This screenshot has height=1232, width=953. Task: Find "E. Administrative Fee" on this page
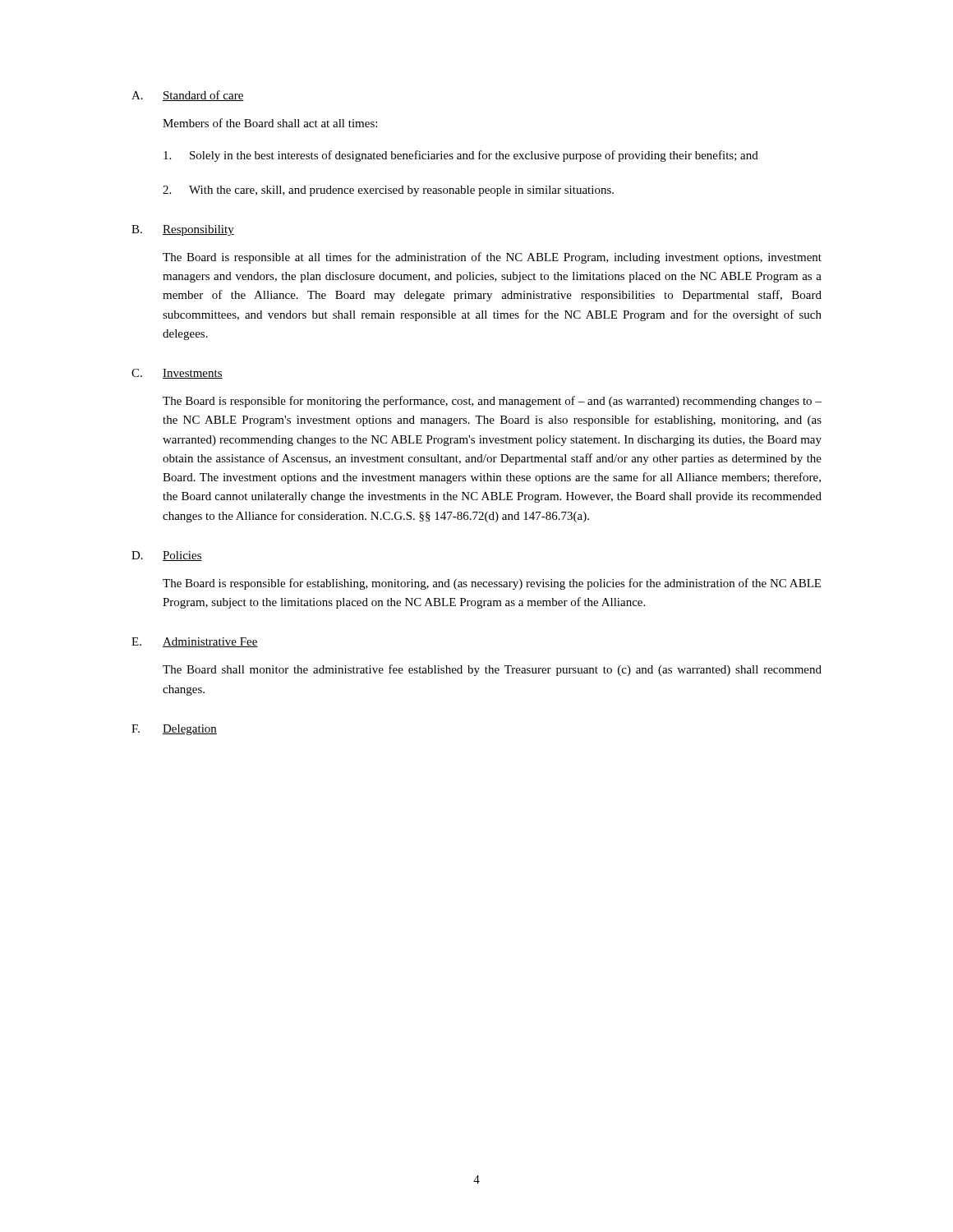(x=194, y=642)
